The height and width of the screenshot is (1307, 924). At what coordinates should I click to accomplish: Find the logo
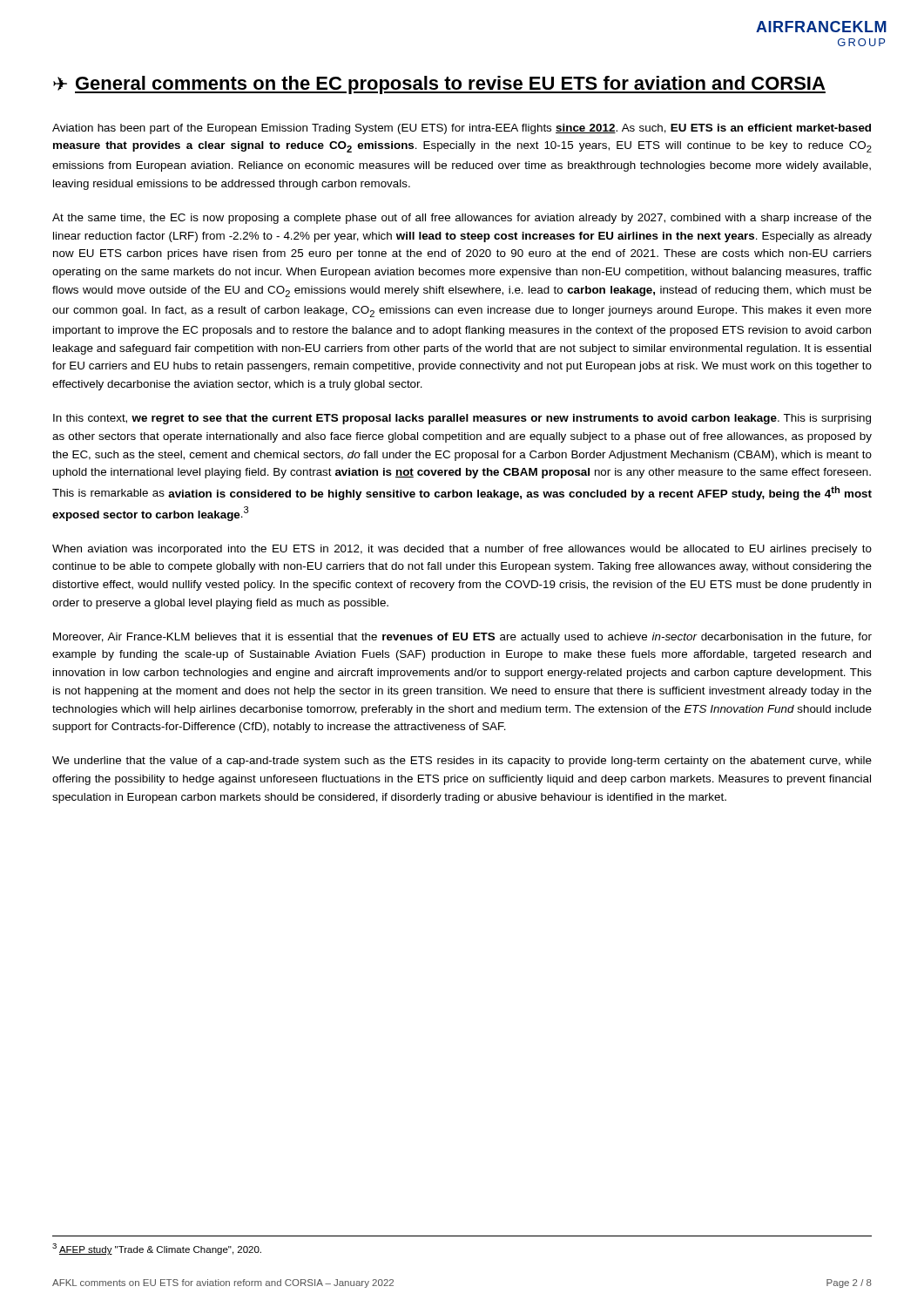[x=822, y=34]
